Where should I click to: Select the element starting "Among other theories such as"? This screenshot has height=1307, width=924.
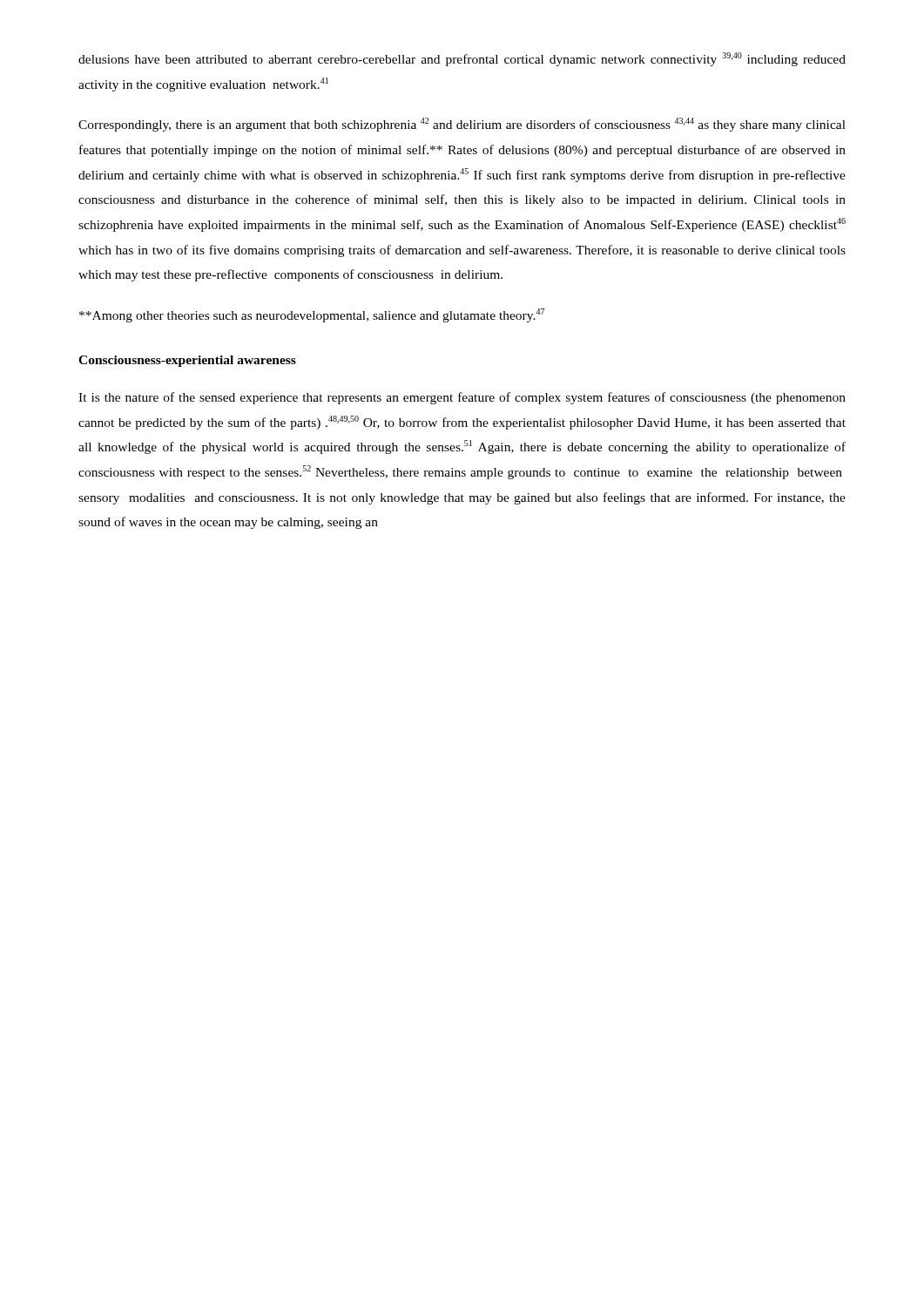[x=462, y=316]
